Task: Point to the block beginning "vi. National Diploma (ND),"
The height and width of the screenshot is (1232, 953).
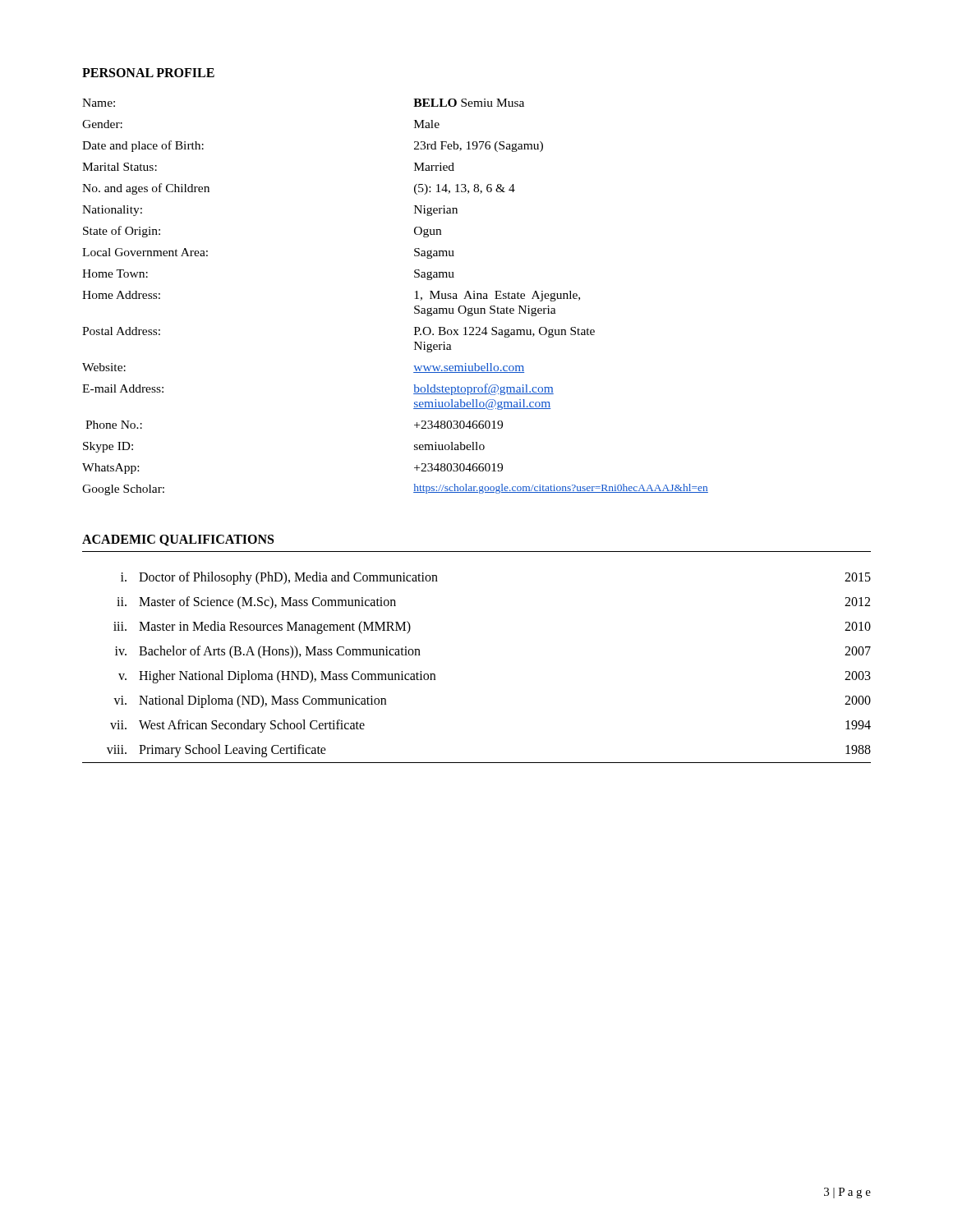Action: pos(249,701)
